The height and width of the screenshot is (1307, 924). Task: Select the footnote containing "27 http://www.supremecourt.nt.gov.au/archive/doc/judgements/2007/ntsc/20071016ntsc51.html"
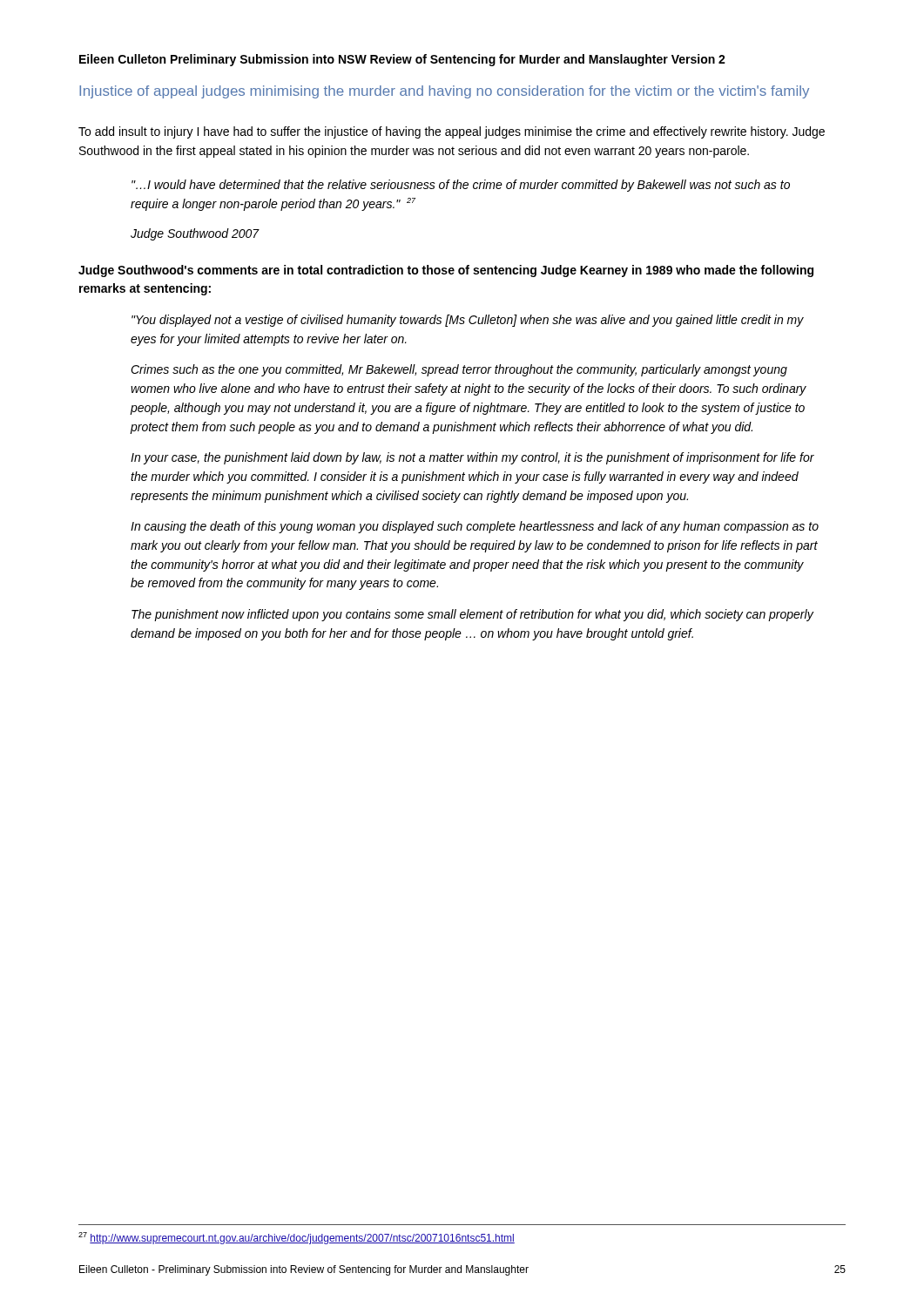tap(296, 1237)
